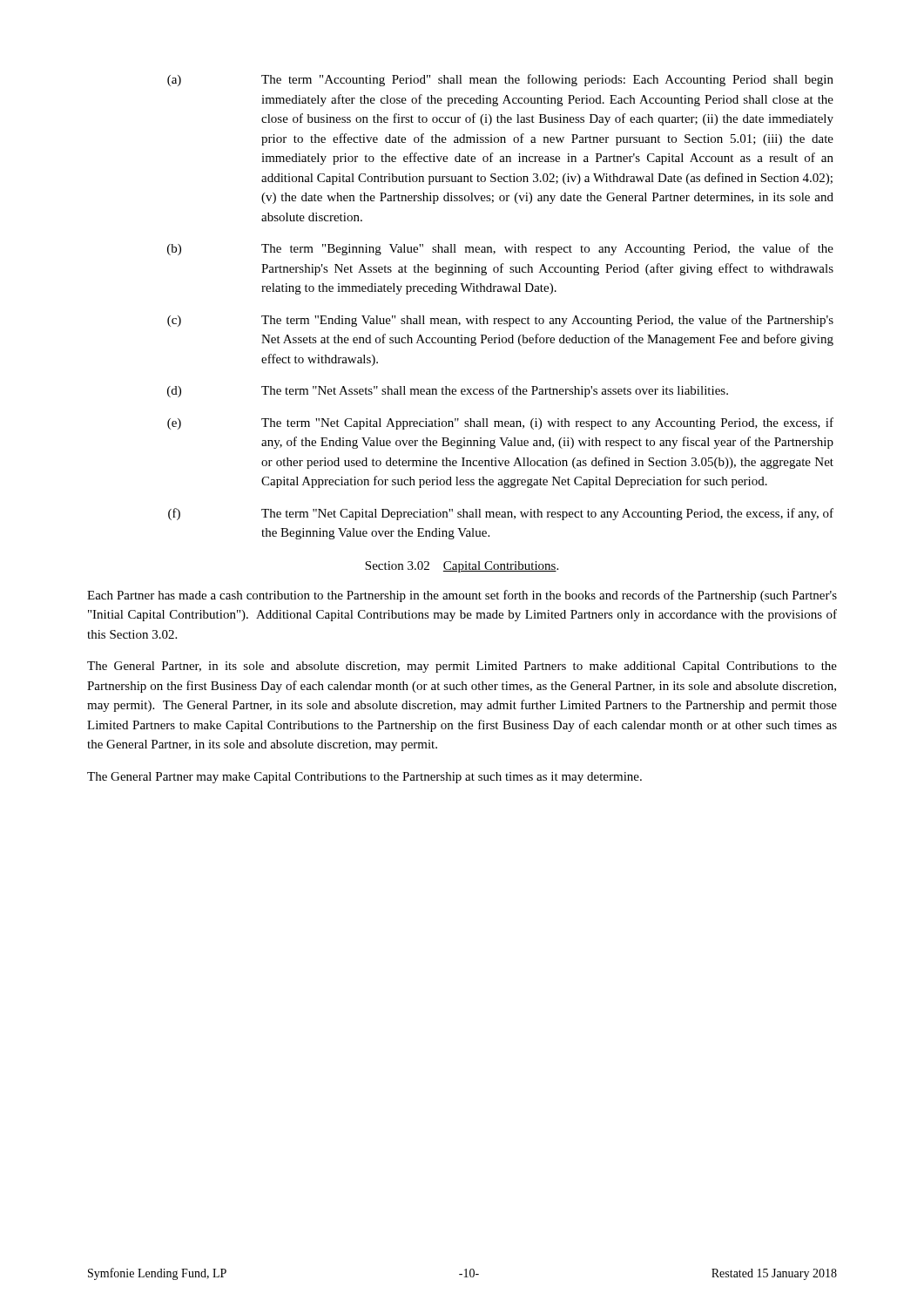Find the text block with the text "(b)The term "Beginning Value" shall mean,"
This screenshot has height=1307, width=924.
(x=460, y=268)
